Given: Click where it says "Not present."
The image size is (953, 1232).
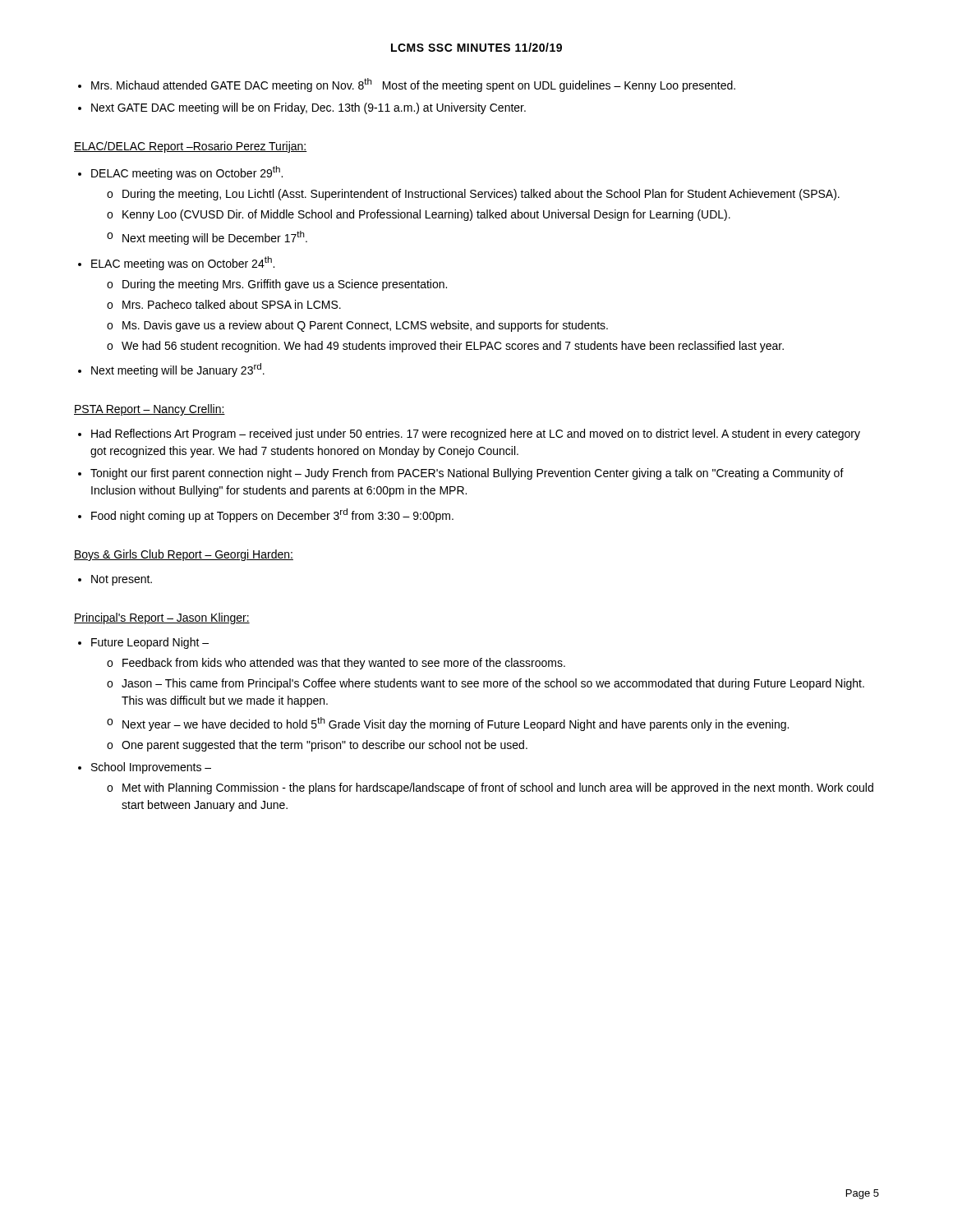Looking at the screenshot, I should [122, 579].
